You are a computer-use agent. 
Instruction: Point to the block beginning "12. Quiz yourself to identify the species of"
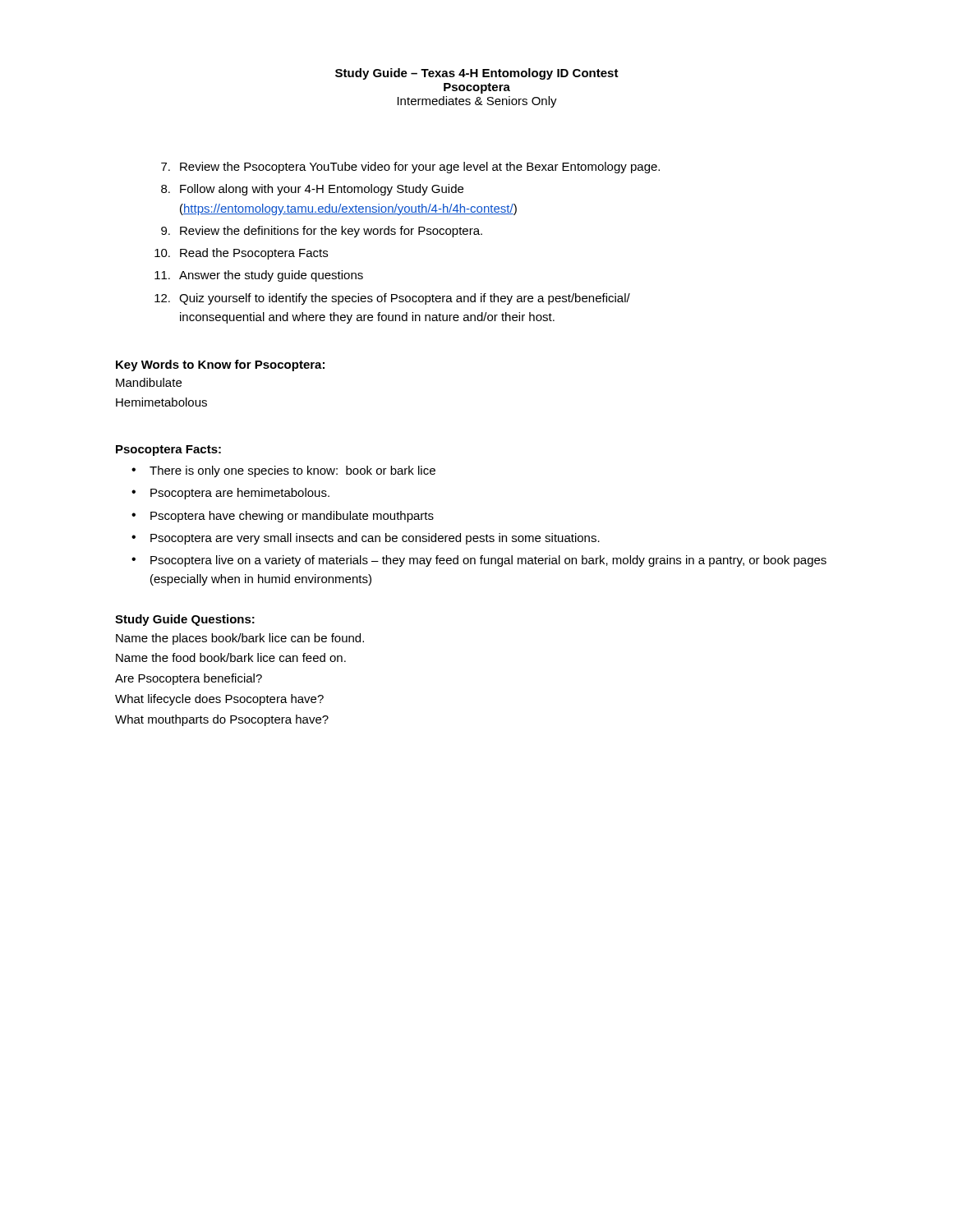[x=489, y=307]
